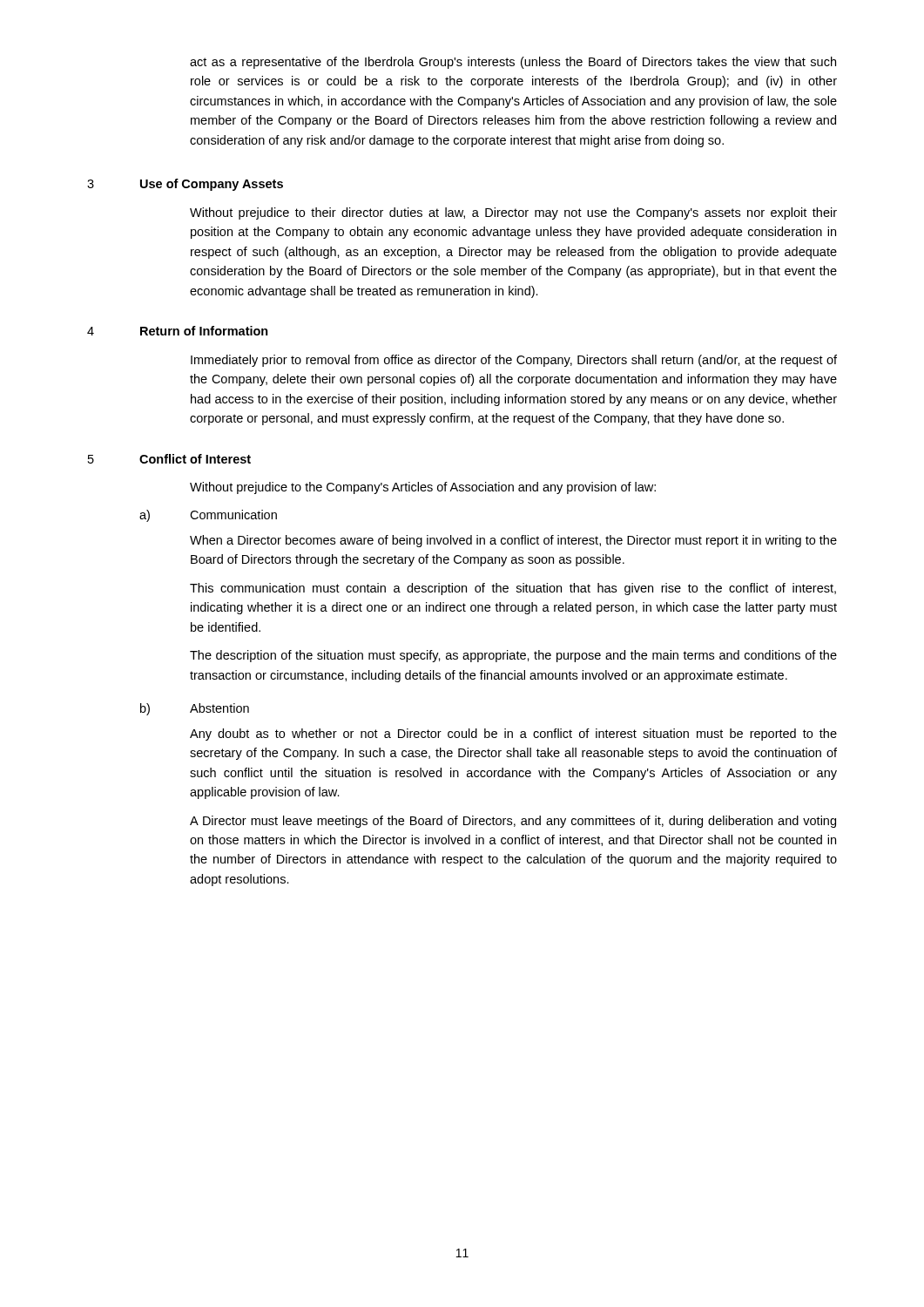Find the list item containing "b) Abstention"
Screen dimensions: 1307x924
tap(195, 709)
